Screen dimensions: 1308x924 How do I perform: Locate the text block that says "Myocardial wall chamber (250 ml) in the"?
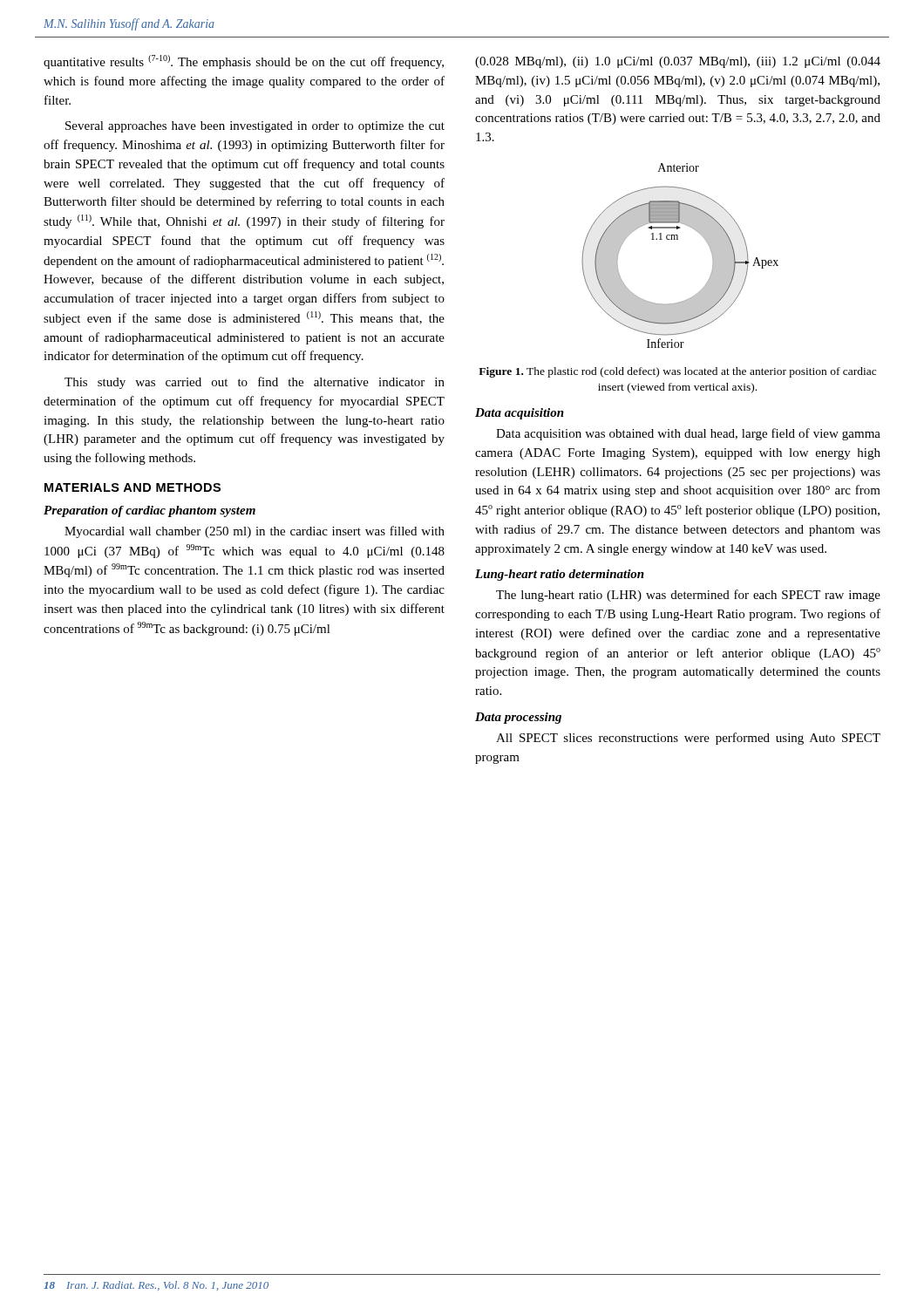[244, 580]
